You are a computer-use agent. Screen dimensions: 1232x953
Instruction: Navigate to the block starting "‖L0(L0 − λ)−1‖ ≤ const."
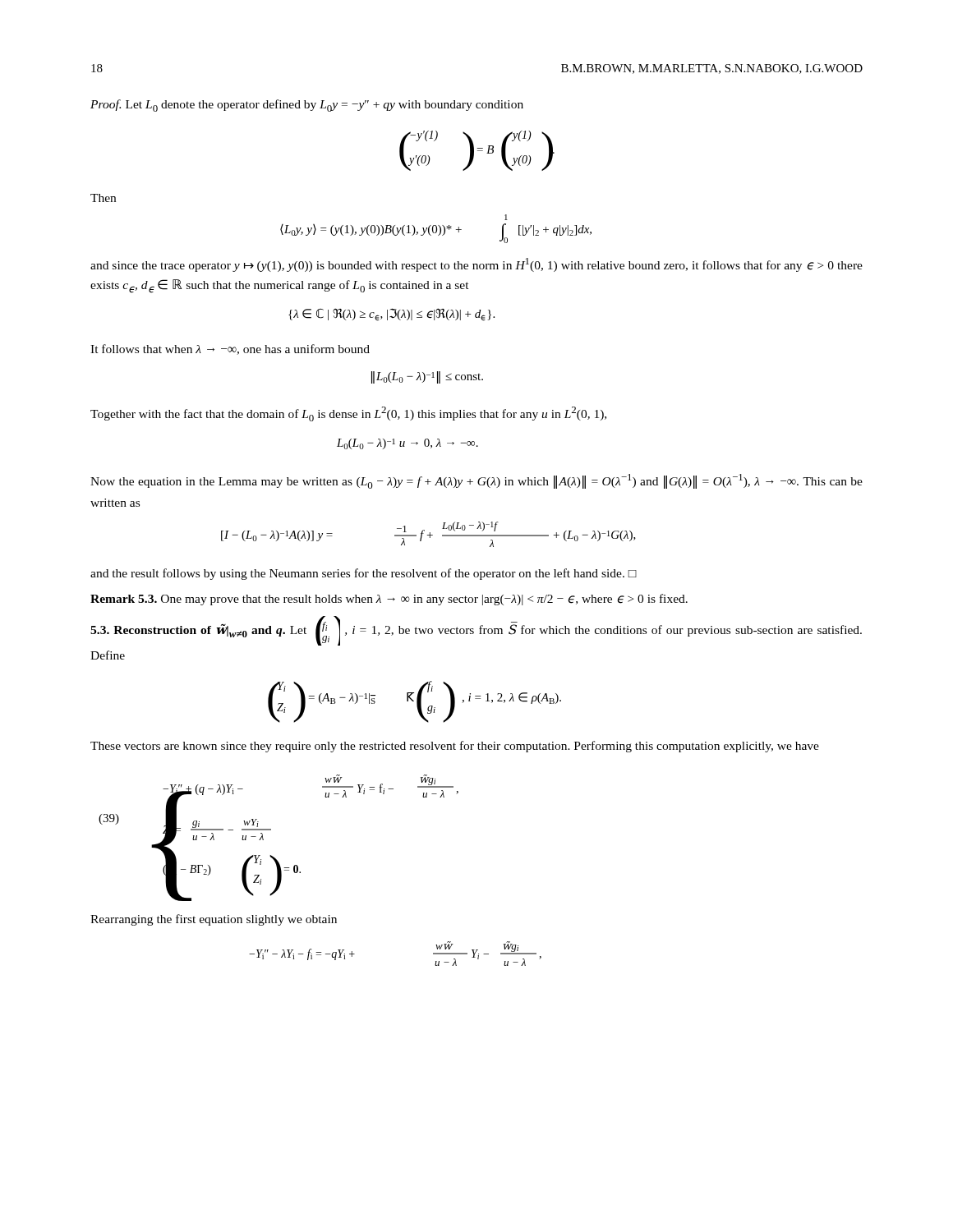click(x=476, y=376)
